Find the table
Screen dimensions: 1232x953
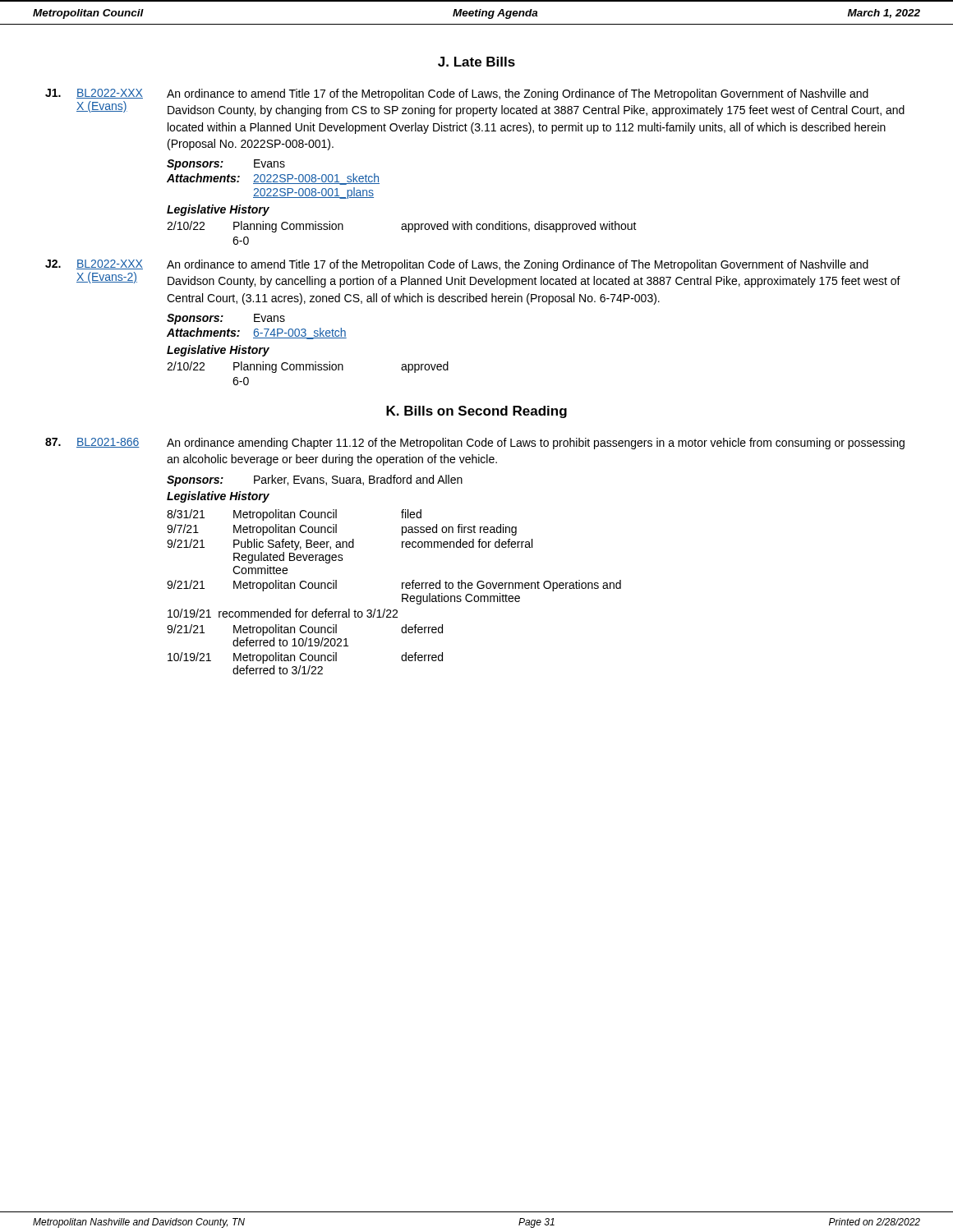tap(537, 592)
